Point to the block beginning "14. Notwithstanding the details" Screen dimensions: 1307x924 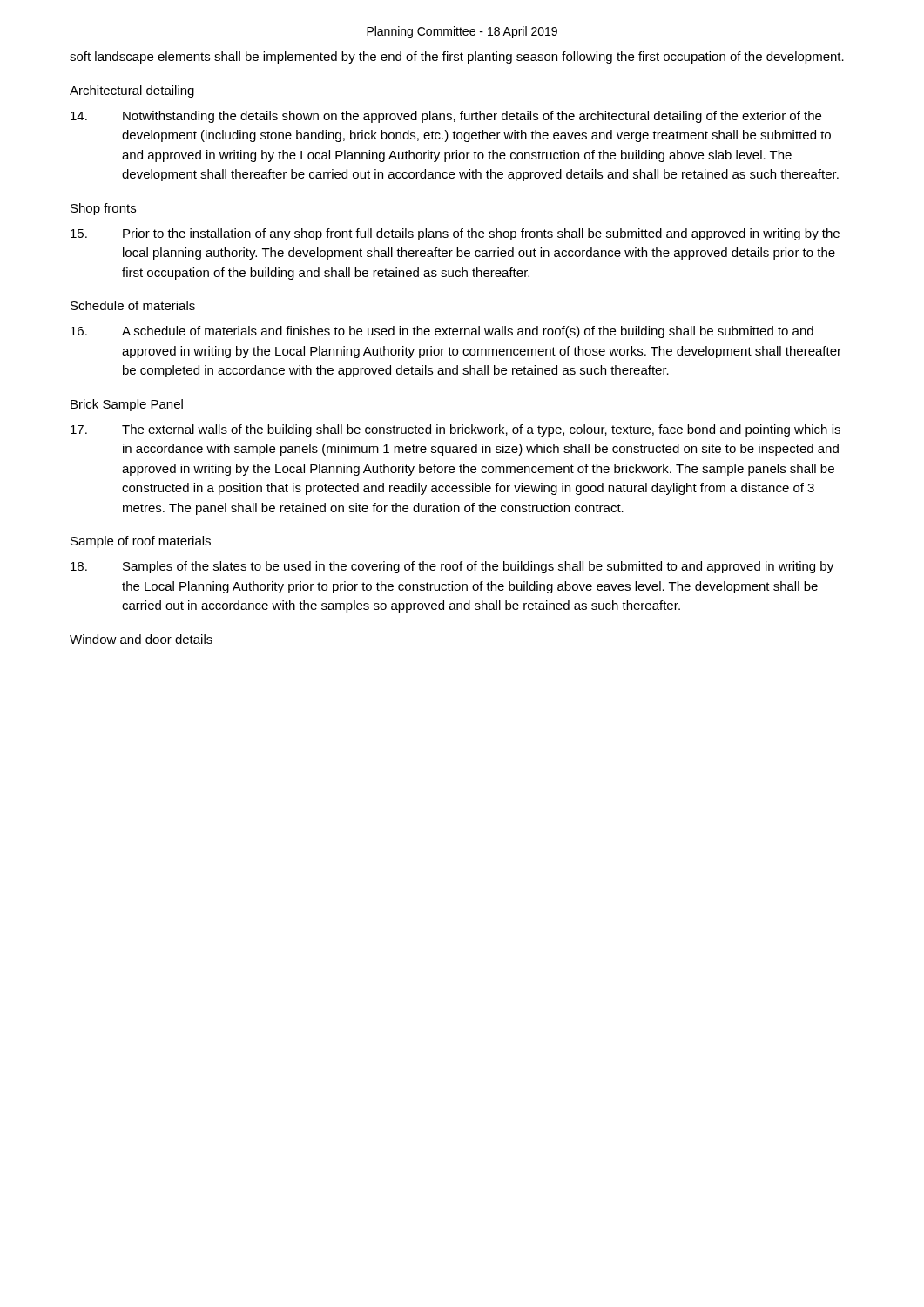pos(462,145)
